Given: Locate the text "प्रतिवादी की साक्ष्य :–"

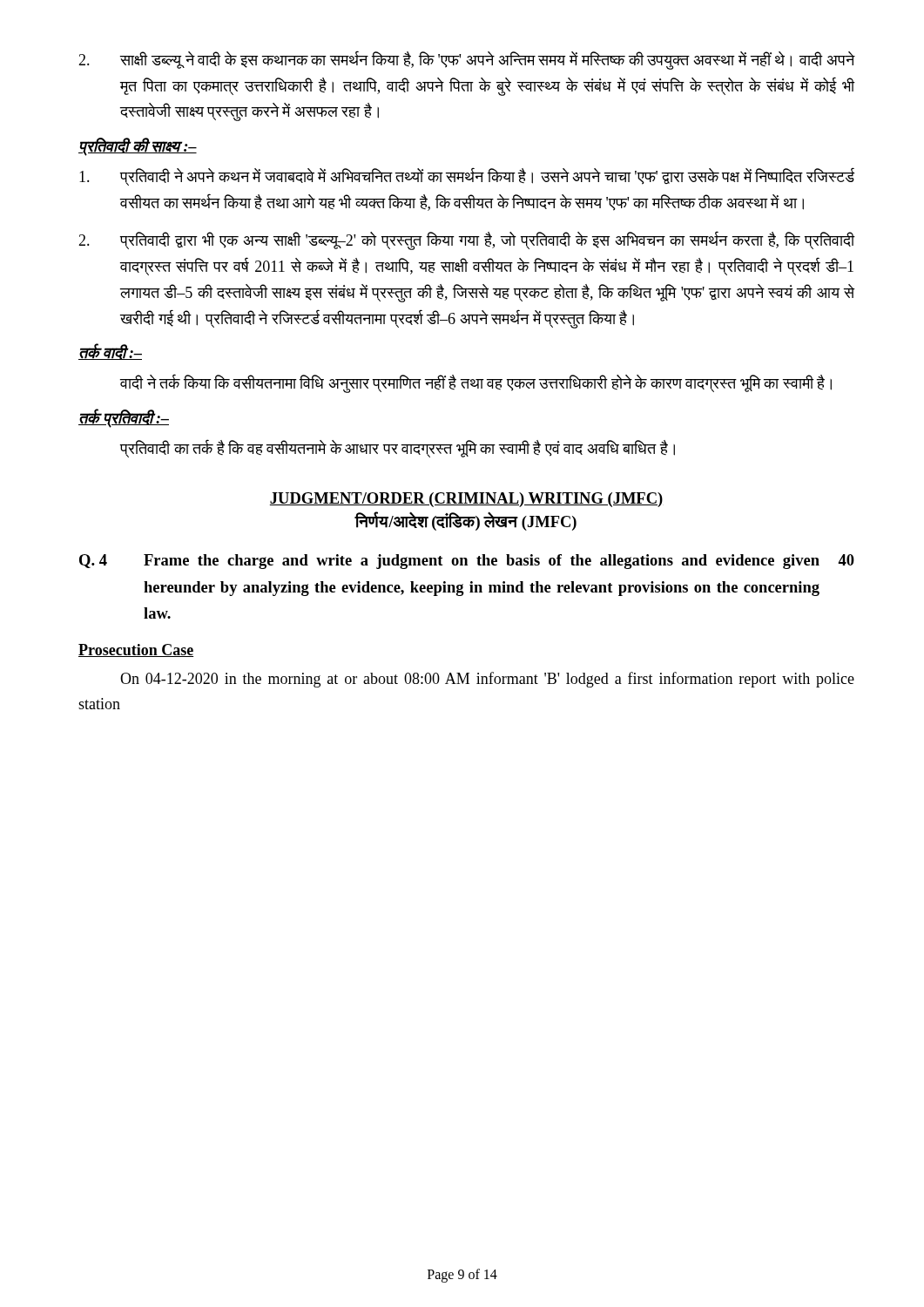Looking at the screenshot, I should click(137, 146).
